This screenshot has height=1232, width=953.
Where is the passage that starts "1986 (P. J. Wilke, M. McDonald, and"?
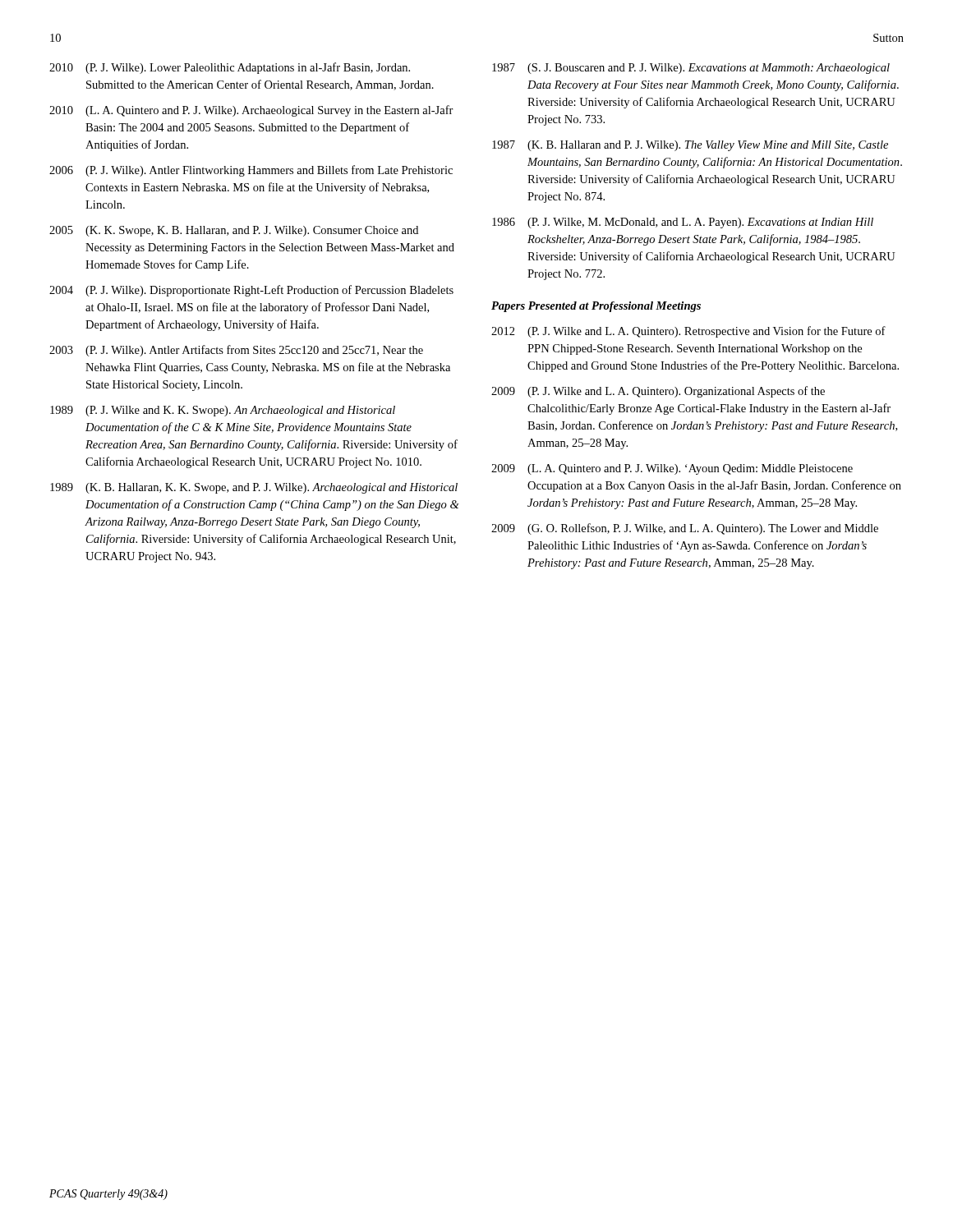[698, 248]
